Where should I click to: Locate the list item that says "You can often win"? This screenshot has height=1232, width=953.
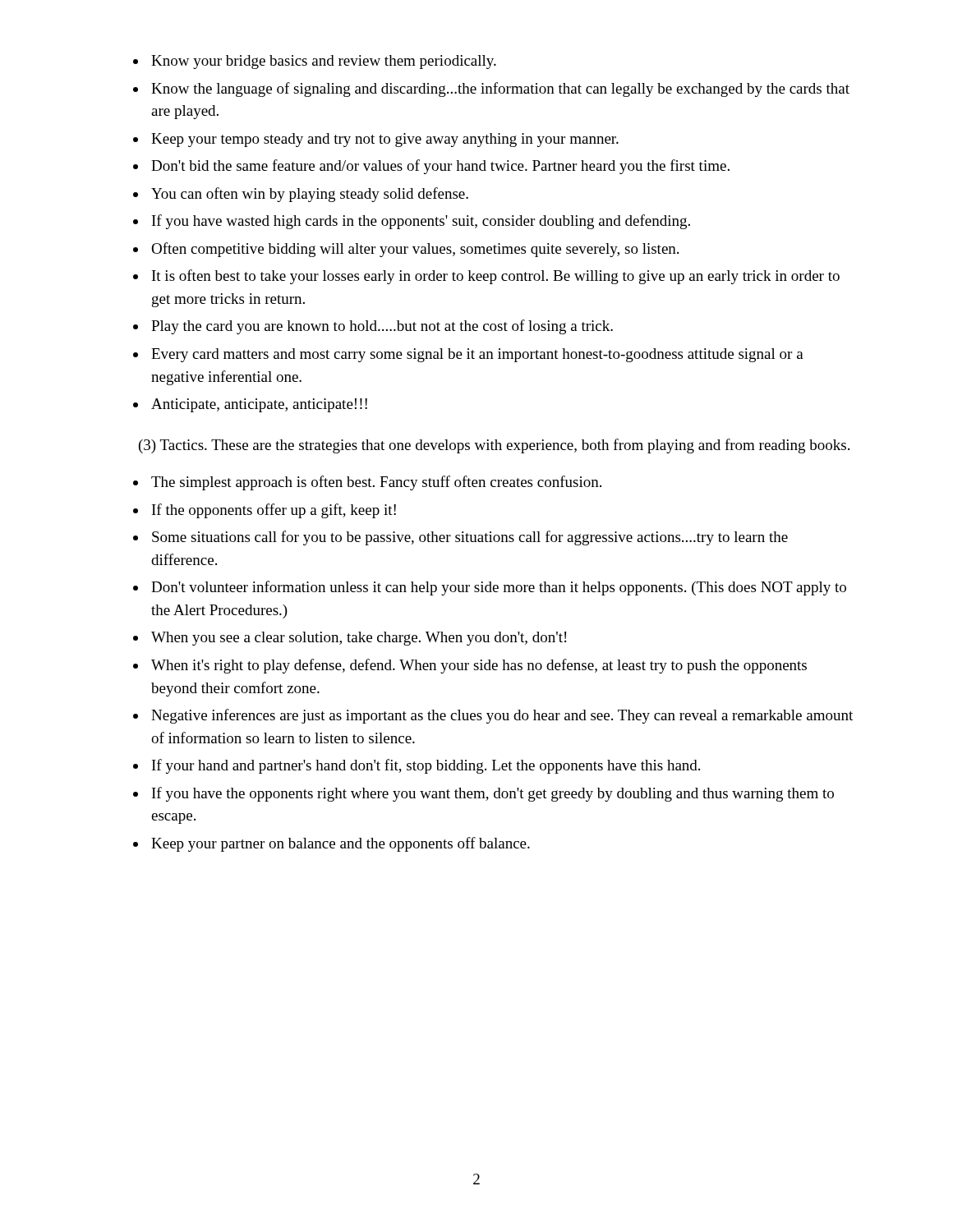point(310,195)
